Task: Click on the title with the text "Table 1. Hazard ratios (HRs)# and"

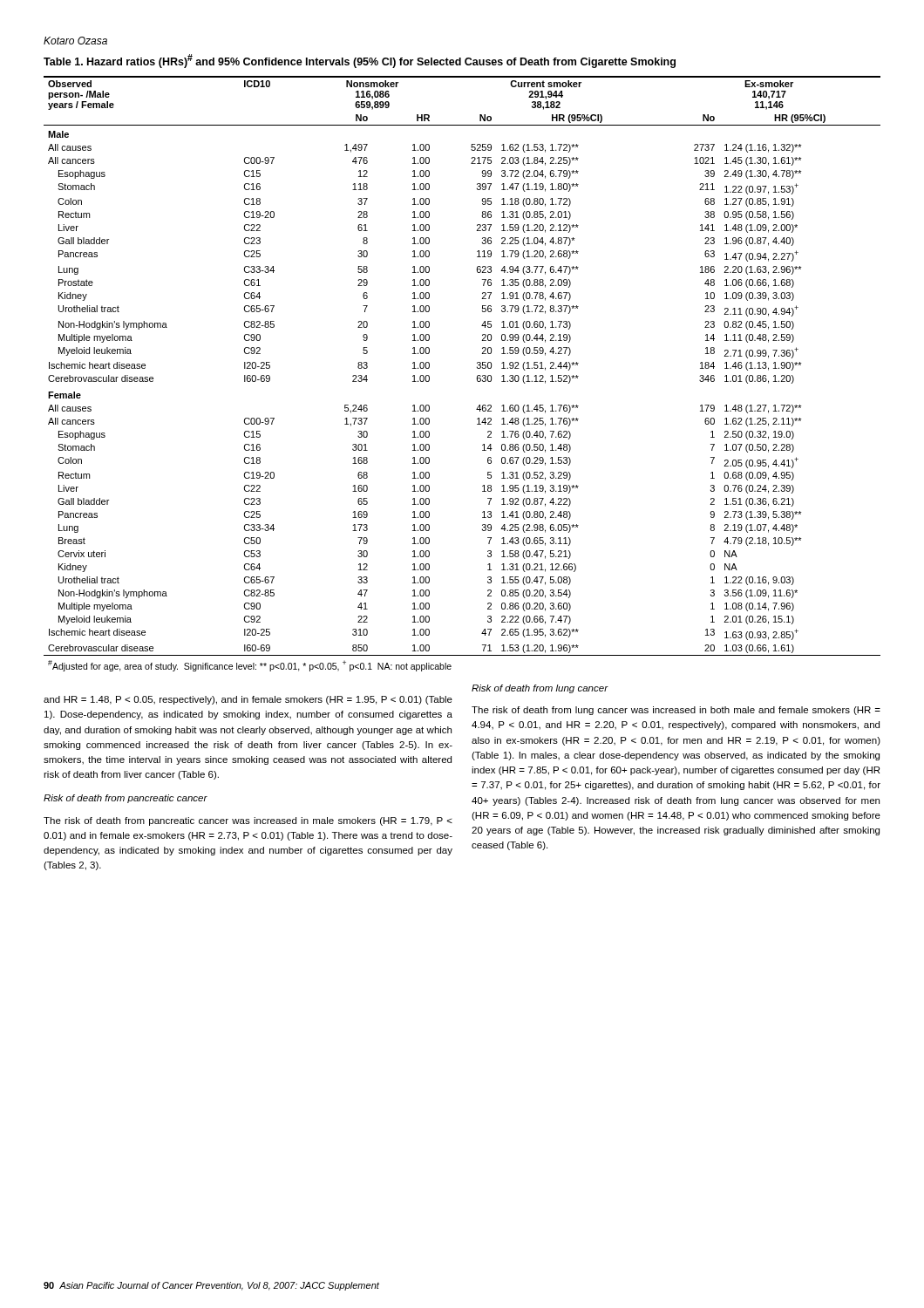Action: pos(360,61)
